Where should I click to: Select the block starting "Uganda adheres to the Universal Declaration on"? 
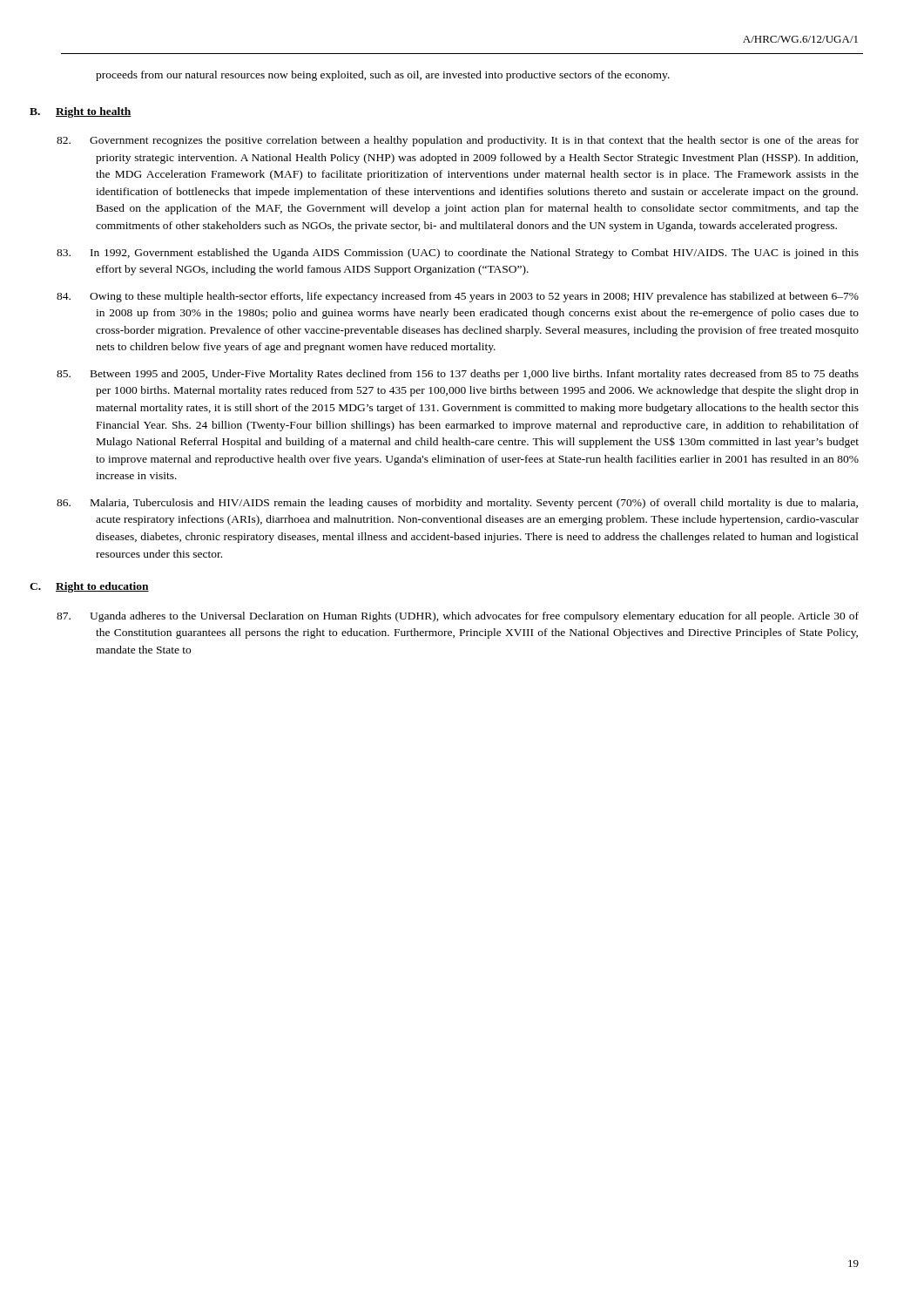477,631
